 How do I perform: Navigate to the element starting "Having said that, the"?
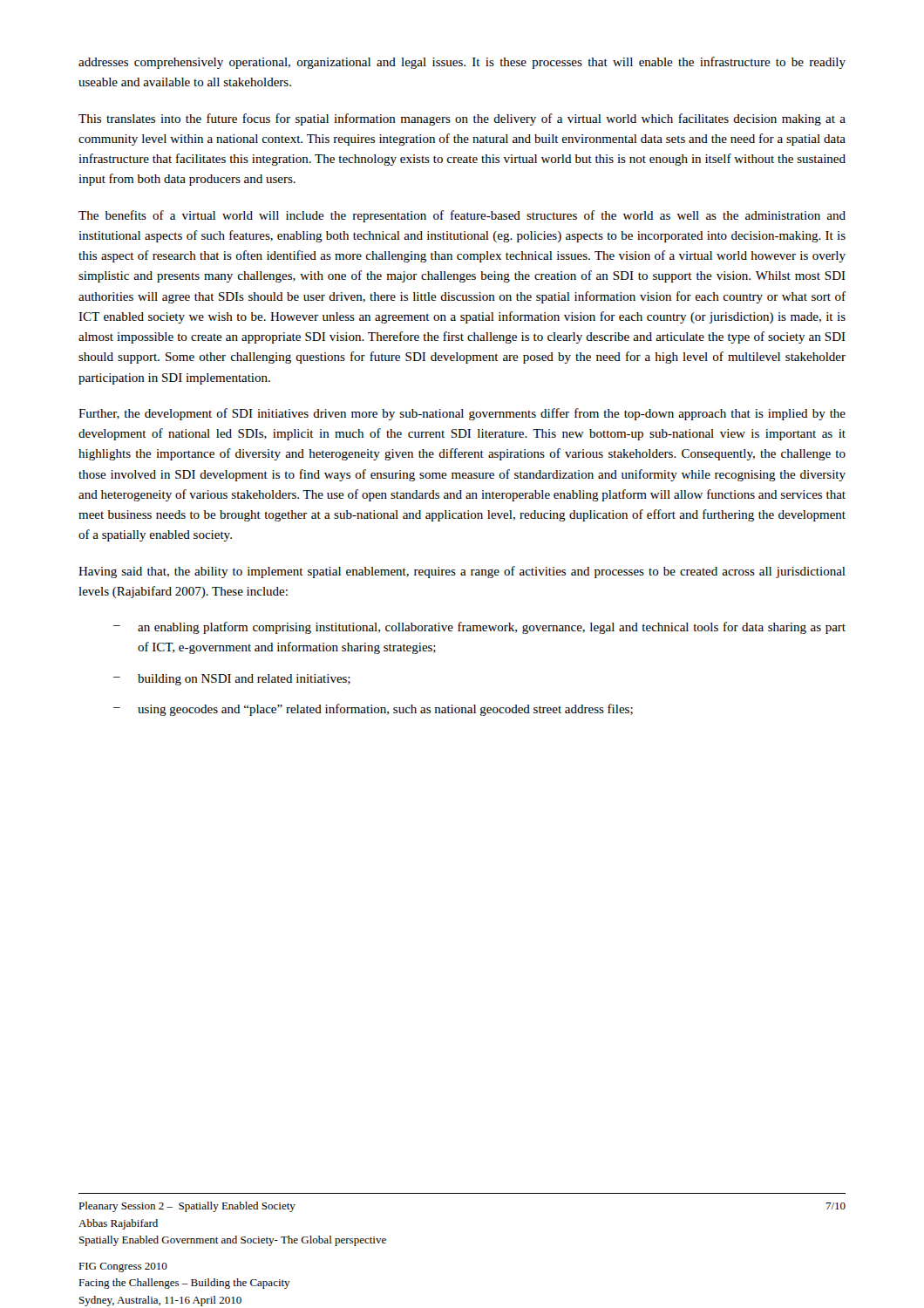462,581
